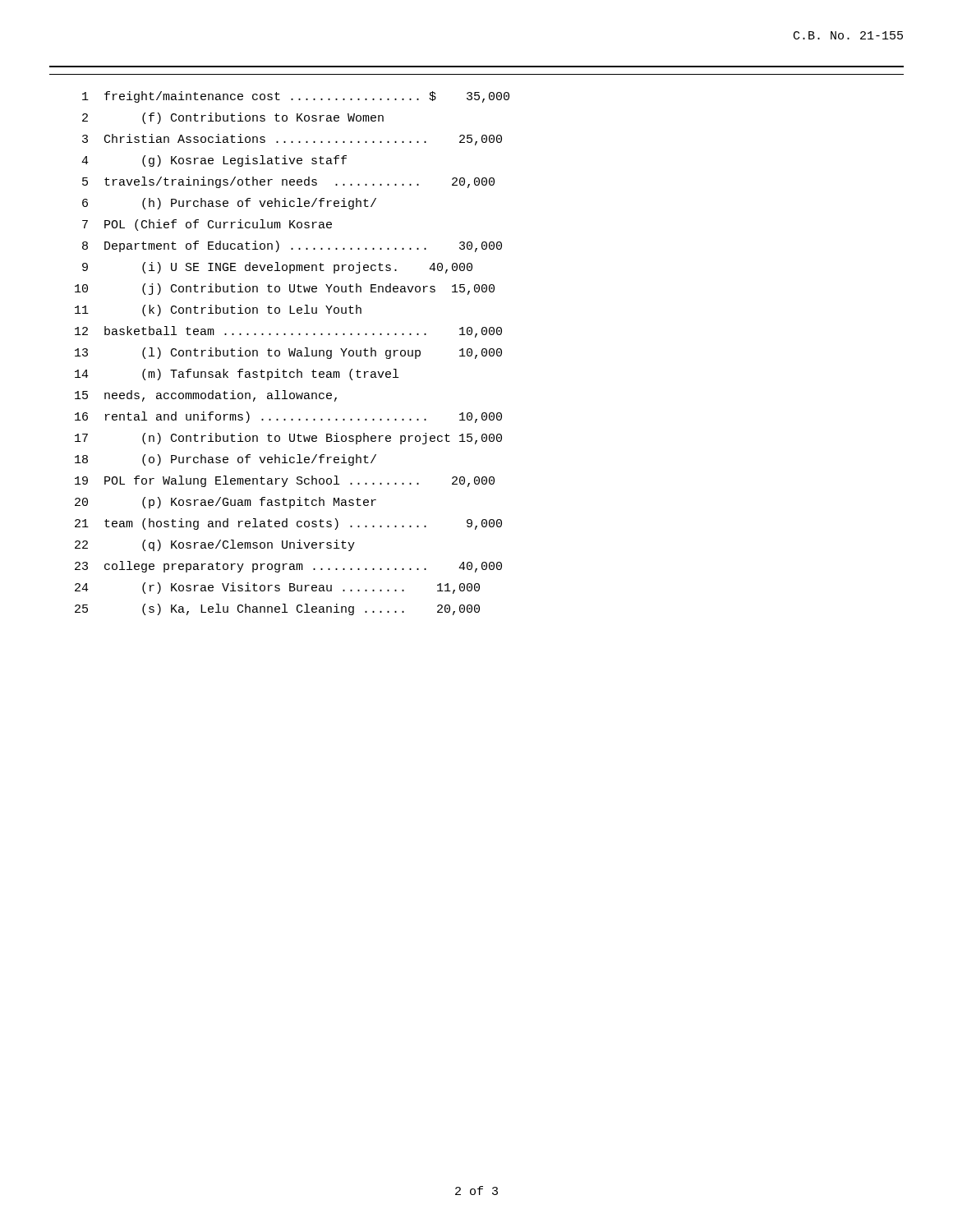Select the list item that reads "22 (q) Kosrae/Clemson University"
This screenshot has height=1232, width=953.
[215, 545]
